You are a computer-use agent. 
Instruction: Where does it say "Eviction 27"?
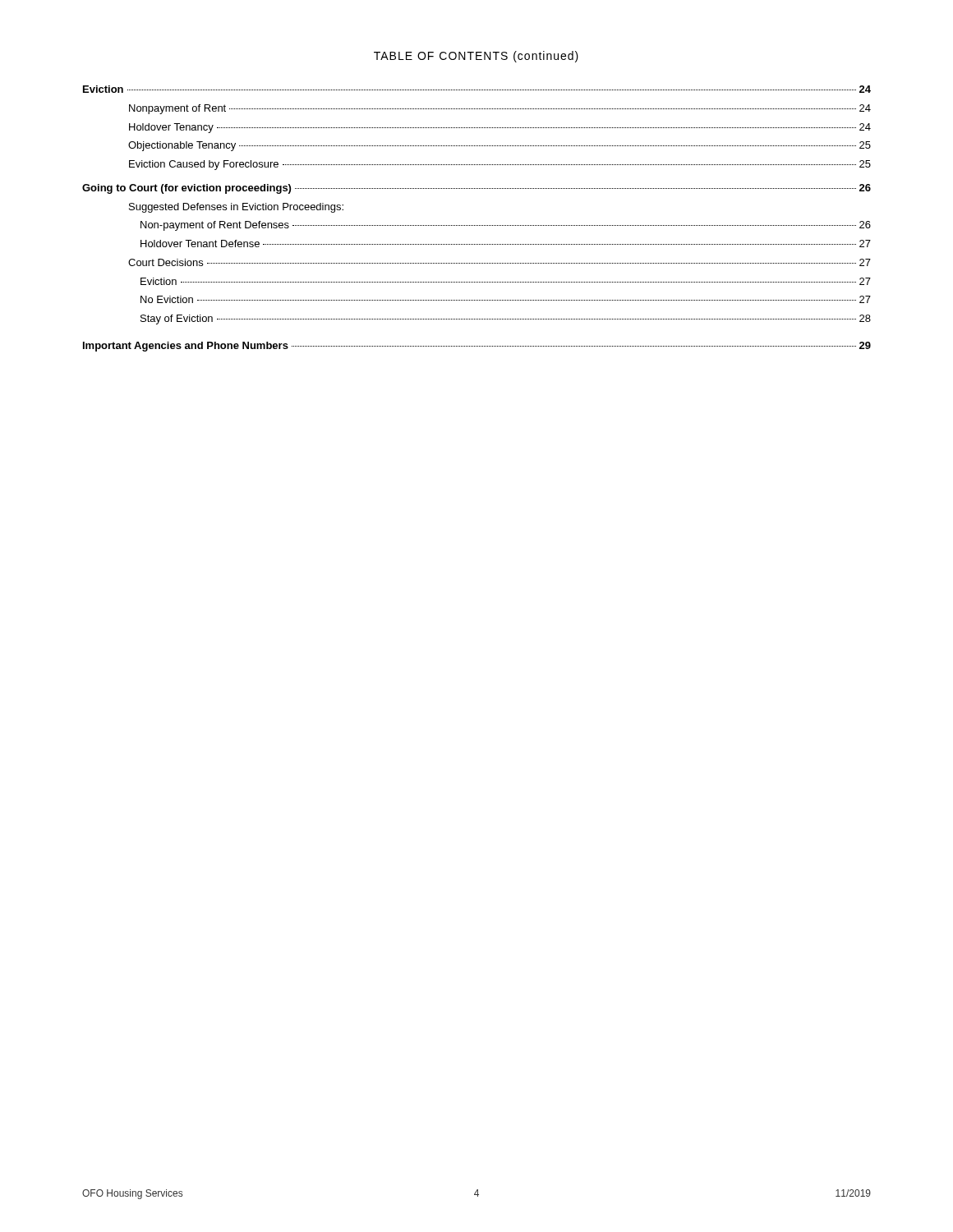[476, 282]
